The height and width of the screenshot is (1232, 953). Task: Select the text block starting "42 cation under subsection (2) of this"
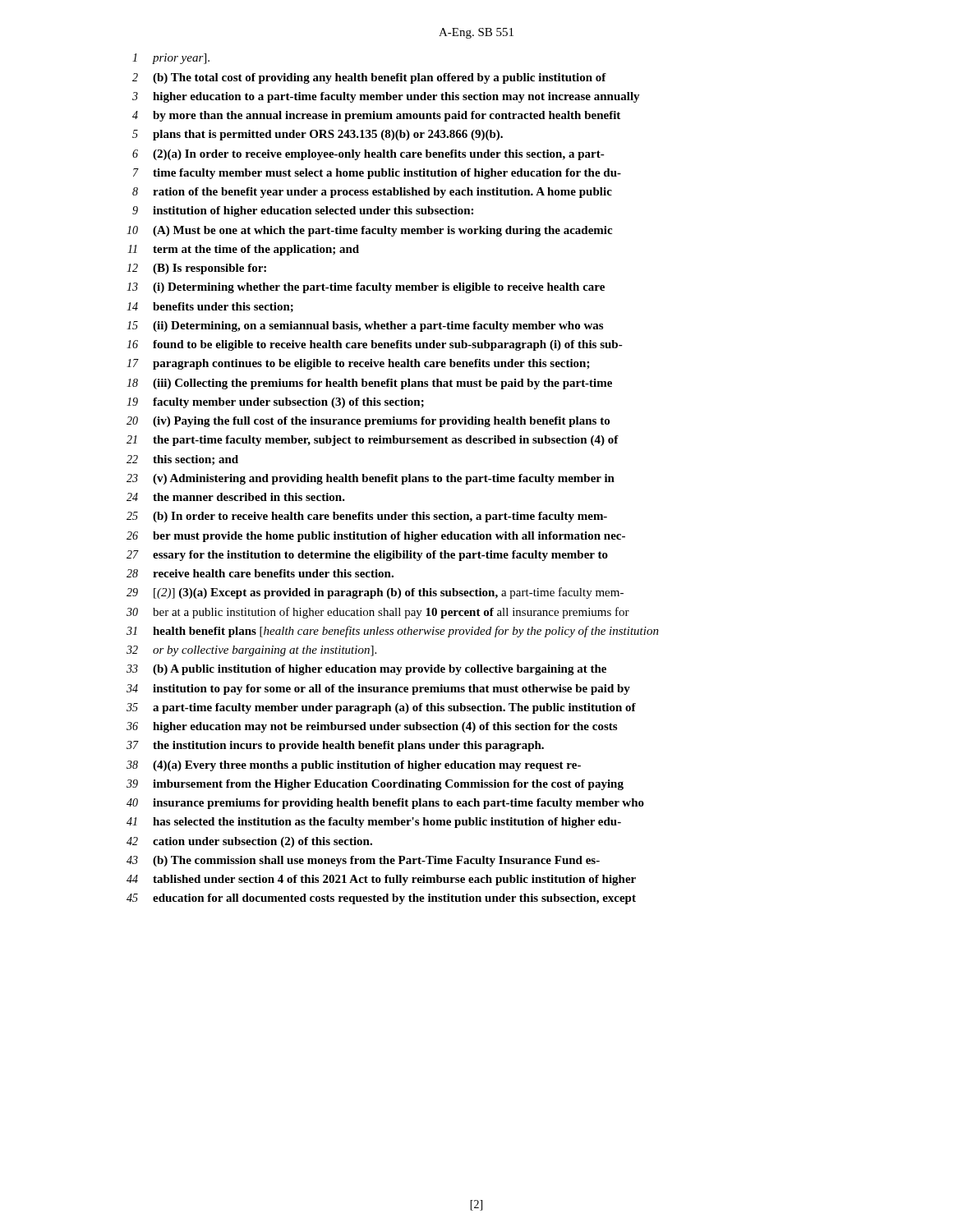click(249, 842)
